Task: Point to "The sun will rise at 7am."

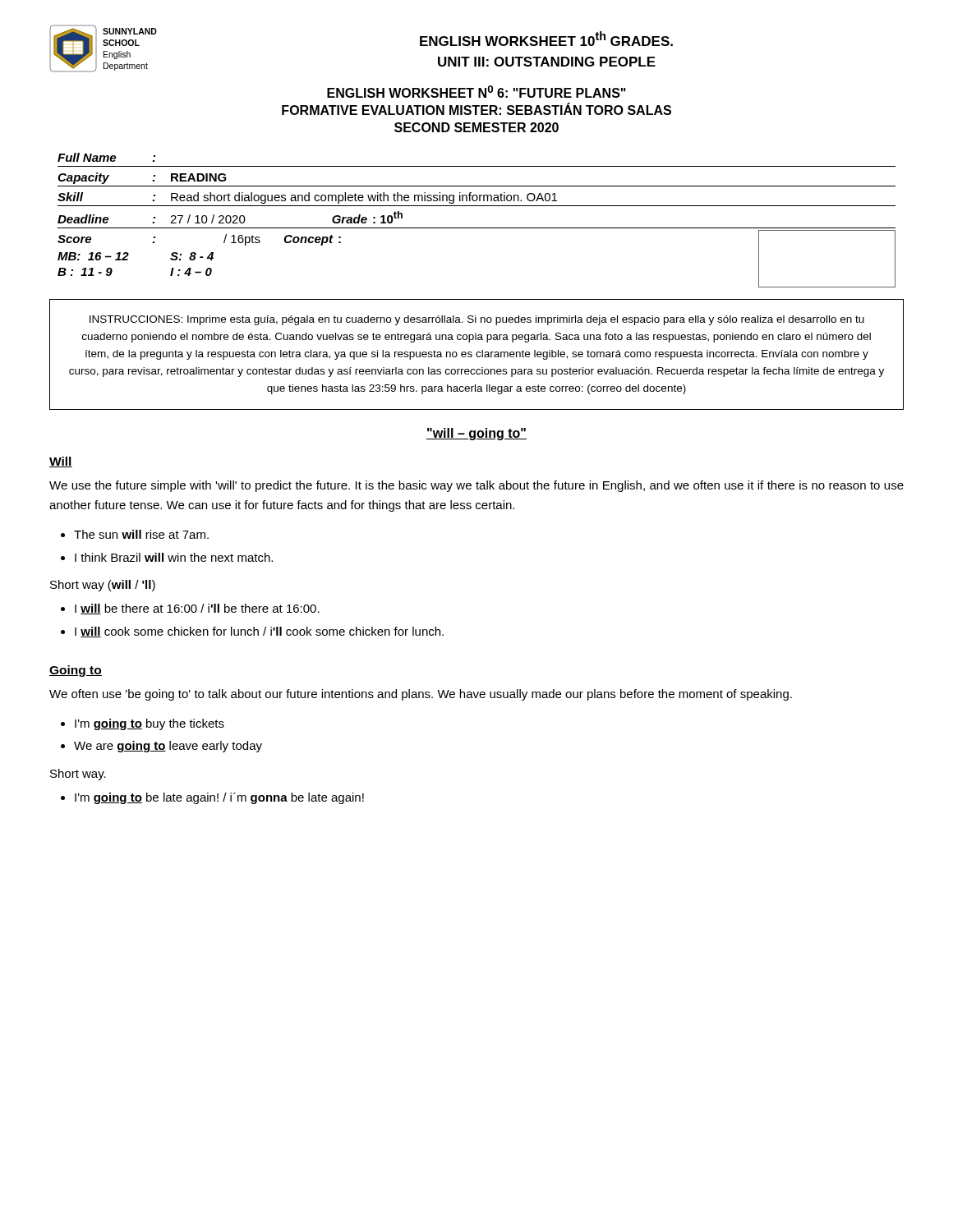Action: [x=142, y=534]
